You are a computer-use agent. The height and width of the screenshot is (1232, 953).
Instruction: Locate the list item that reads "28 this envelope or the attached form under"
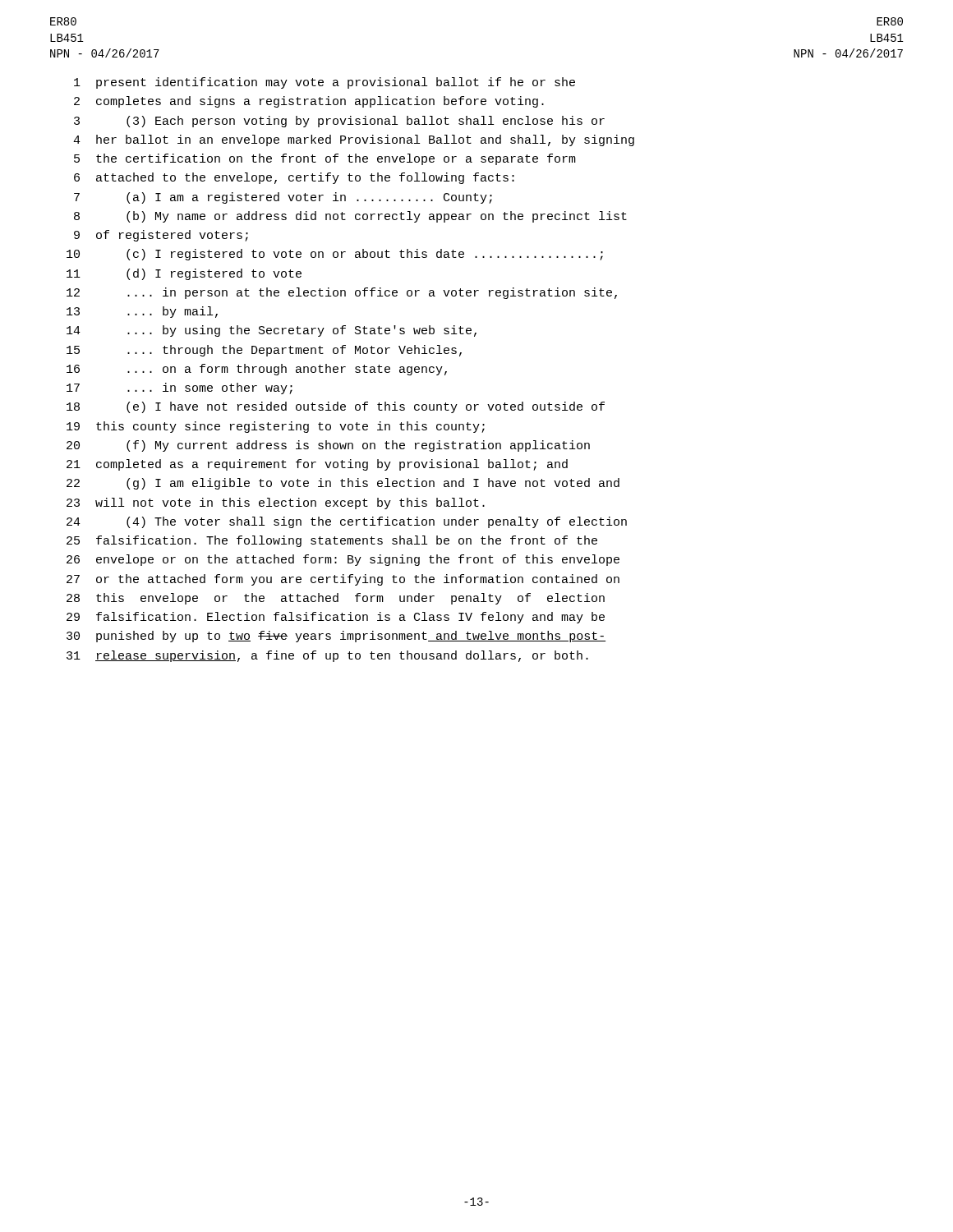pyautogui.click(x=476, y=599)
